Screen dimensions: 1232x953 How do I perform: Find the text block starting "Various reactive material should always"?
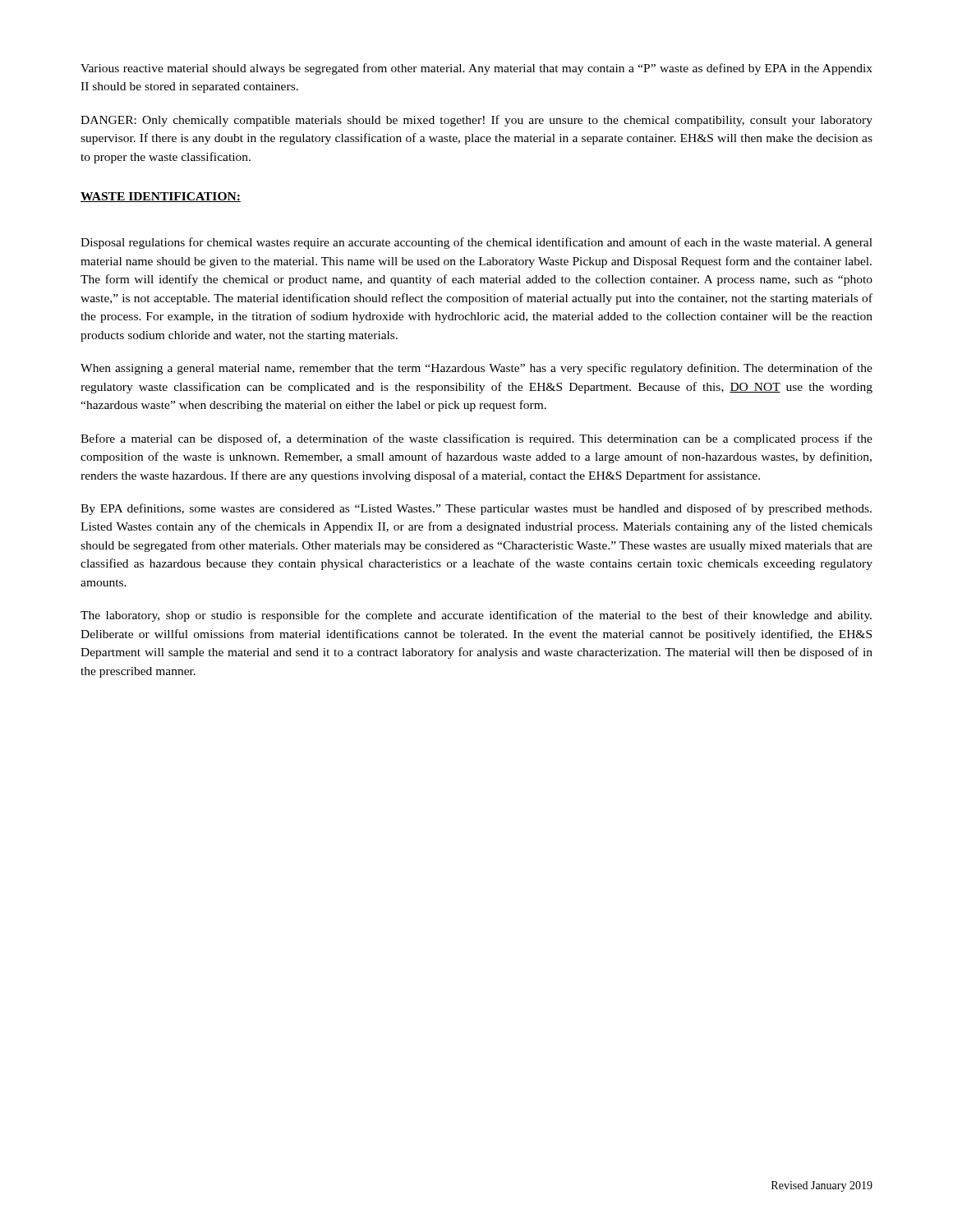point(476,77)
